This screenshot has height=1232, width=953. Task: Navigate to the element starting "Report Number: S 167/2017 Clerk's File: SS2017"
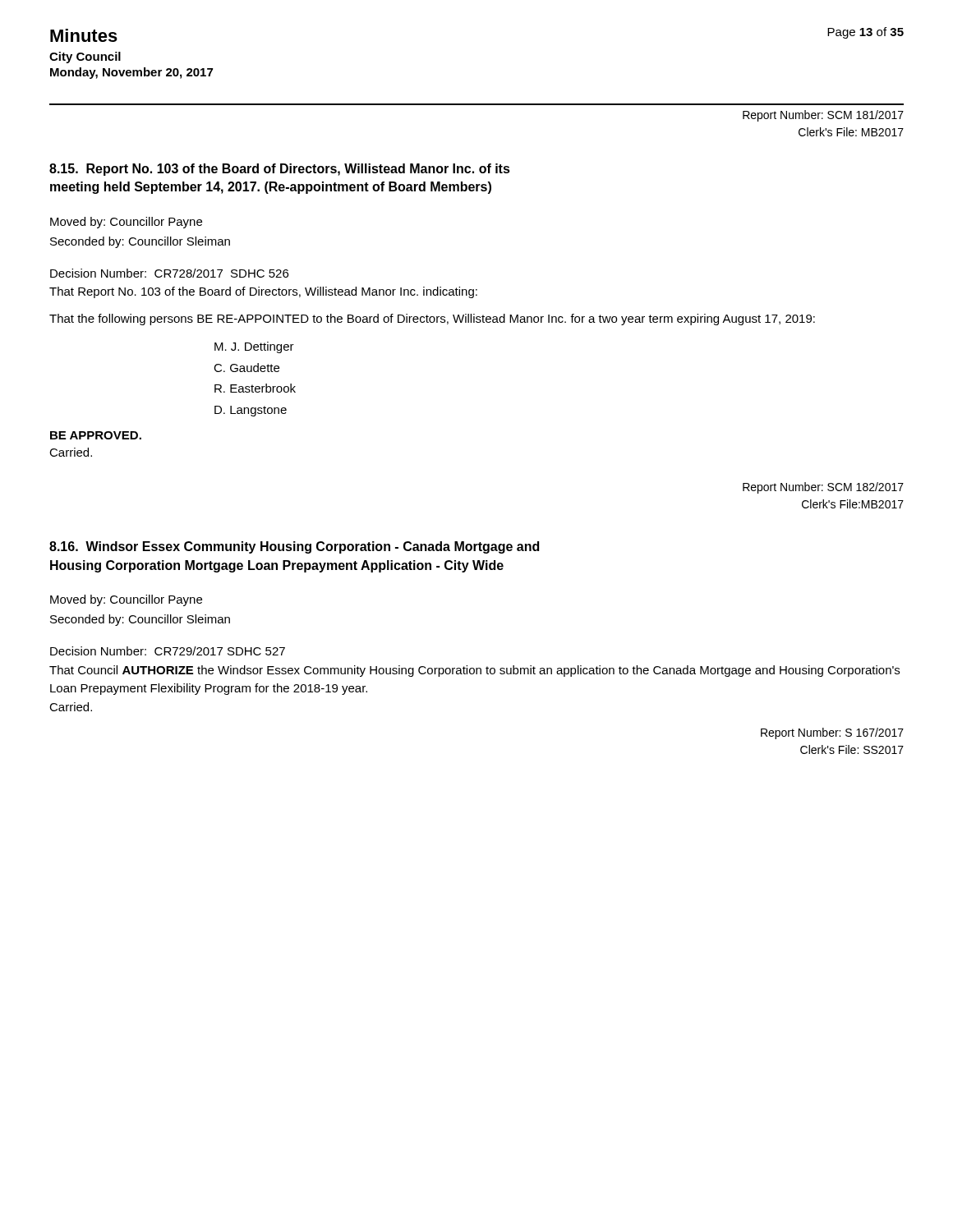pyautogui.click(x=832, y=741)
